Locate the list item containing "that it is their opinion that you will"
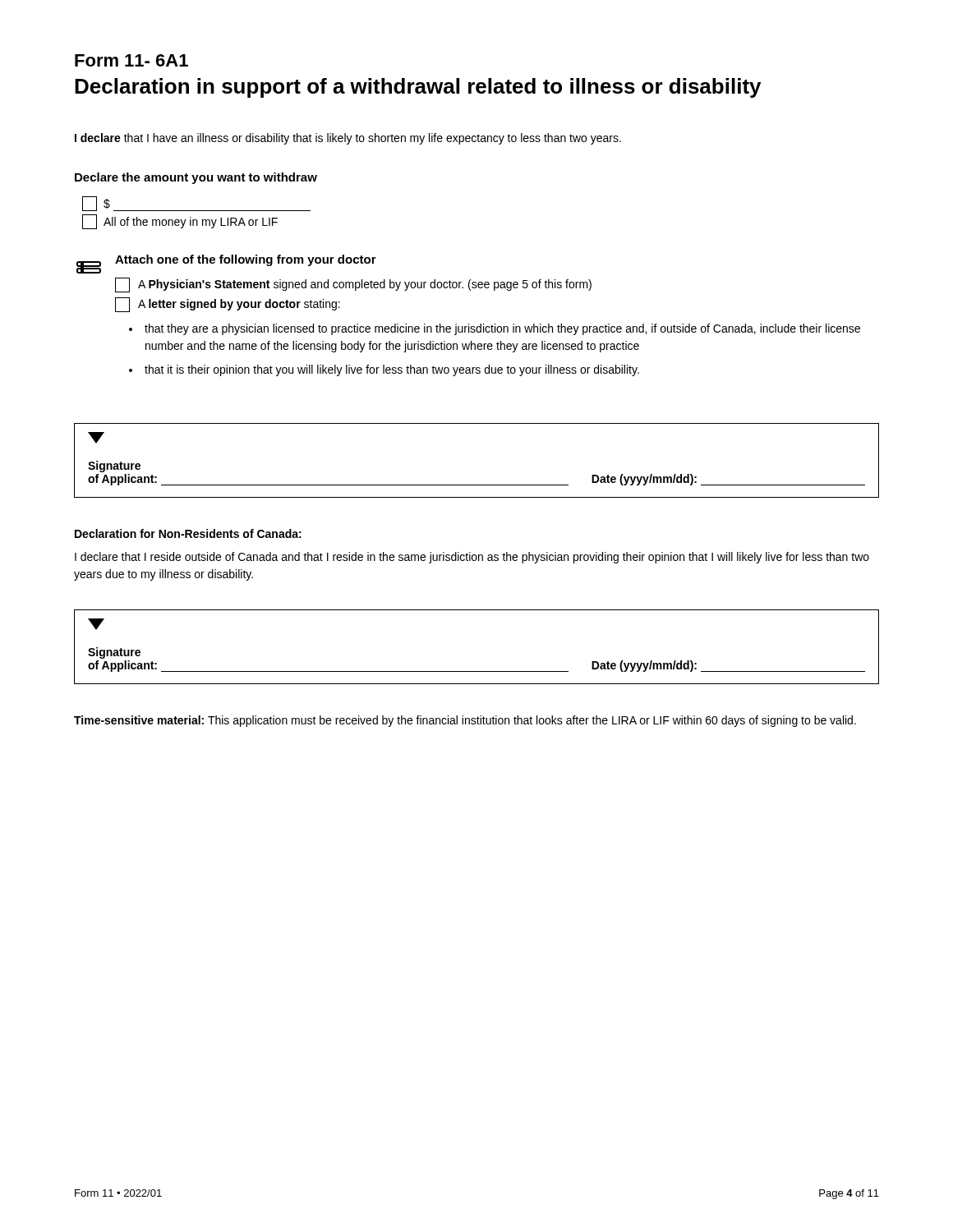953x1232 pixels. pos(392,370)
